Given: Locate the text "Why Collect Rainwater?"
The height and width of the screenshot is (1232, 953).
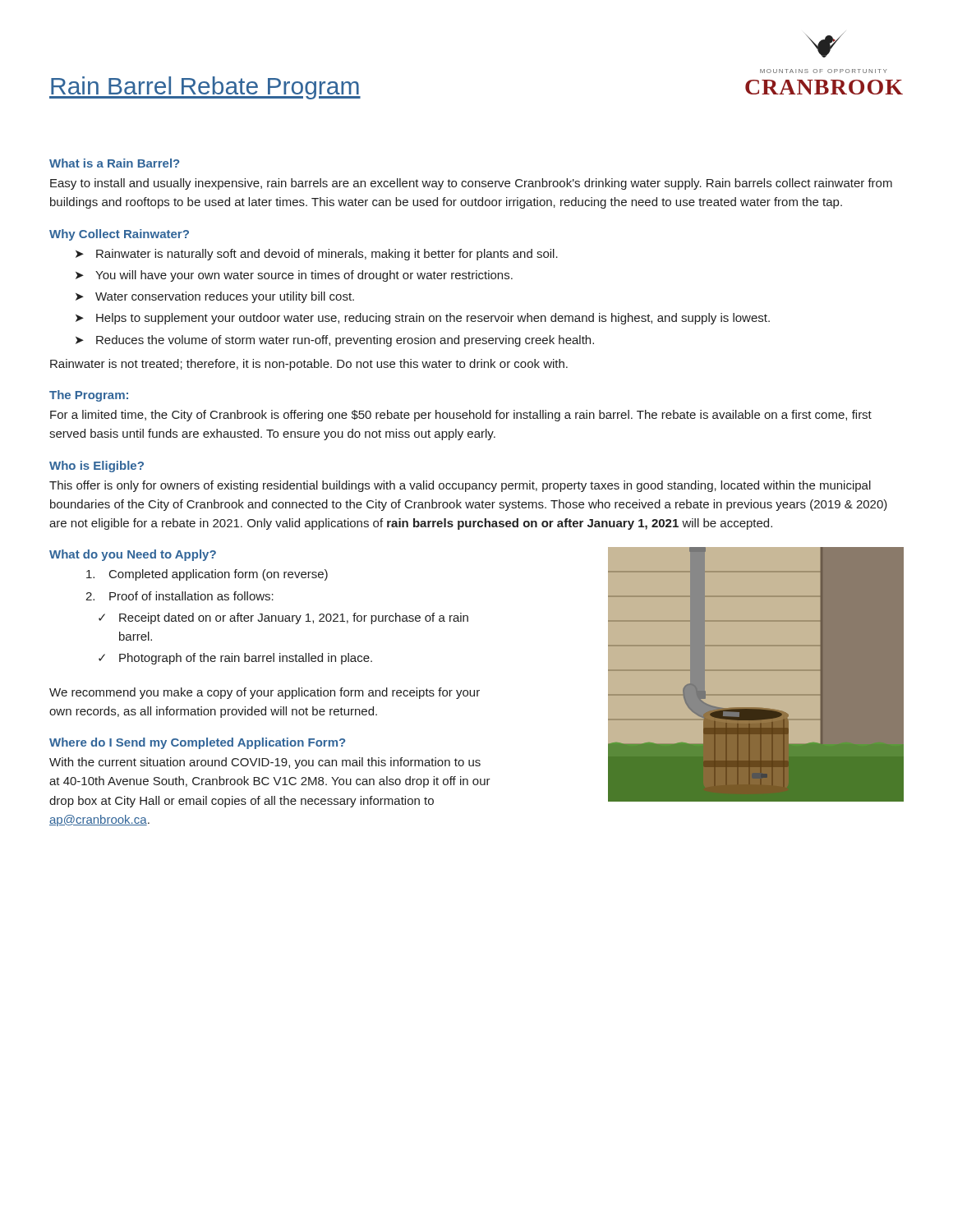Looking at the screenshot, I should point(119,233).
